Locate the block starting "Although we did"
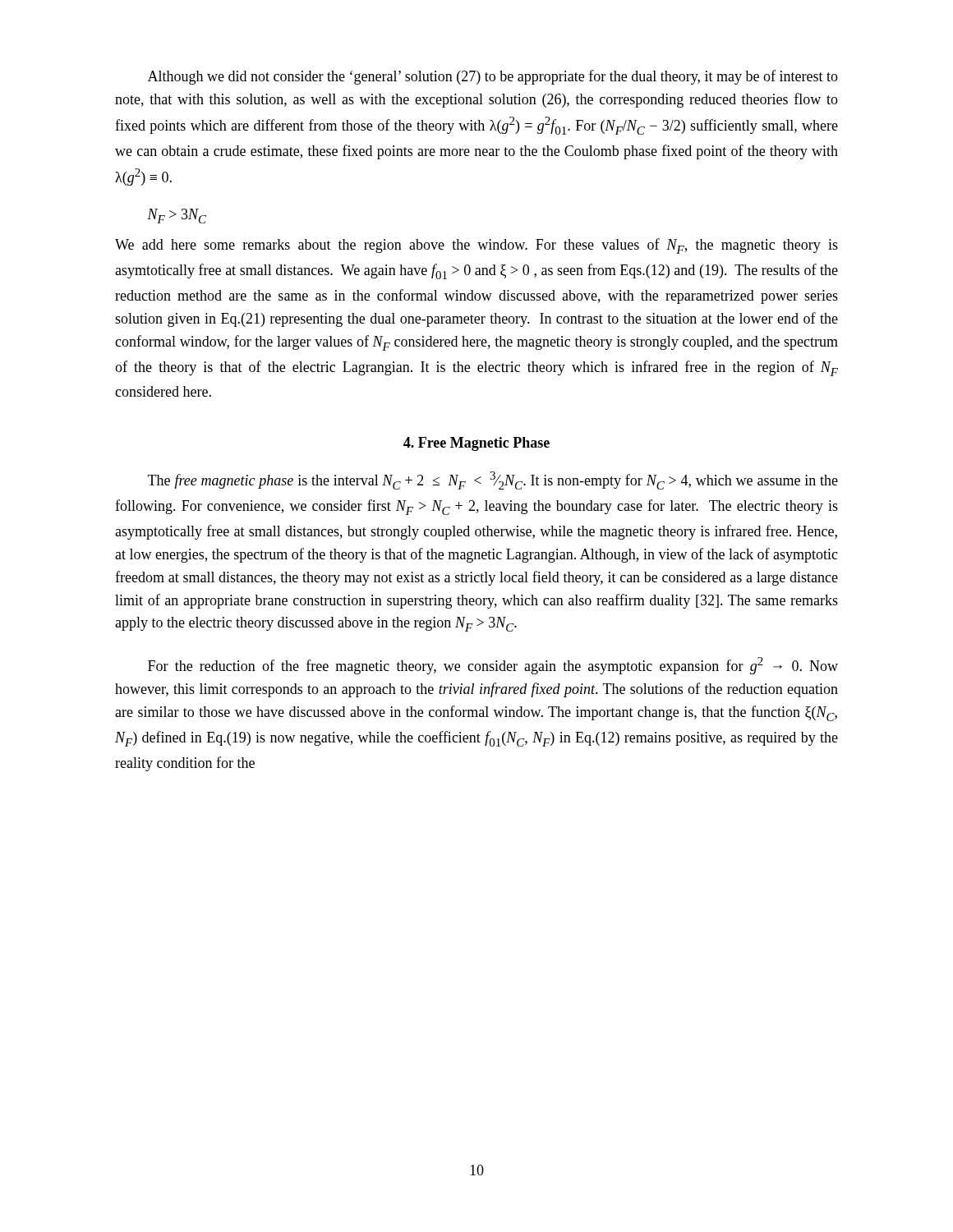This screenshot has height=1232, width=953. coord(476,127)
